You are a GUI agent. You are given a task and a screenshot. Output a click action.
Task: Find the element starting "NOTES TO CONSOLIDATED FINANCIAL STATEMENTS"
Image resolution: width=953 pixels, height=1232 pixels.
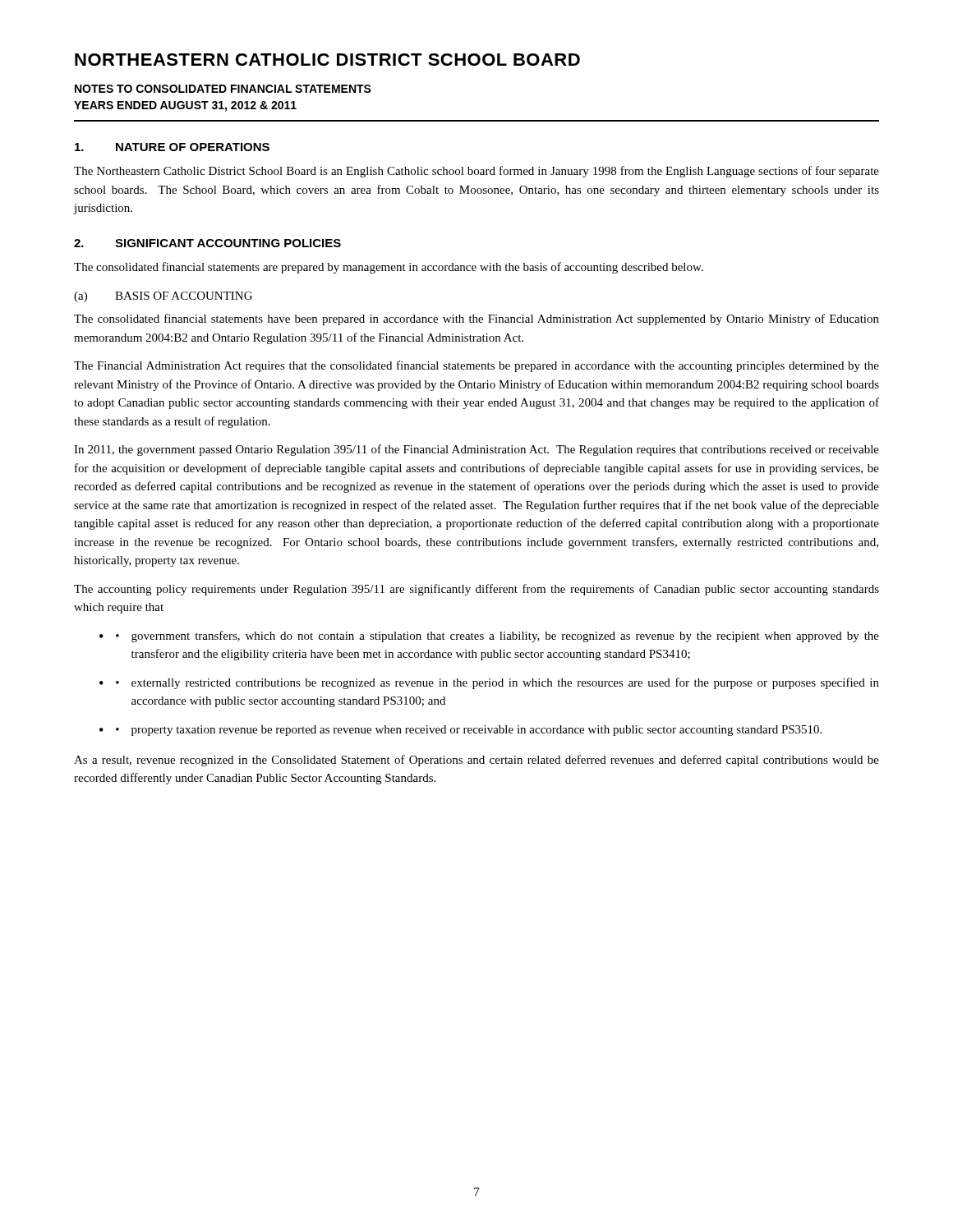point(223,89)
